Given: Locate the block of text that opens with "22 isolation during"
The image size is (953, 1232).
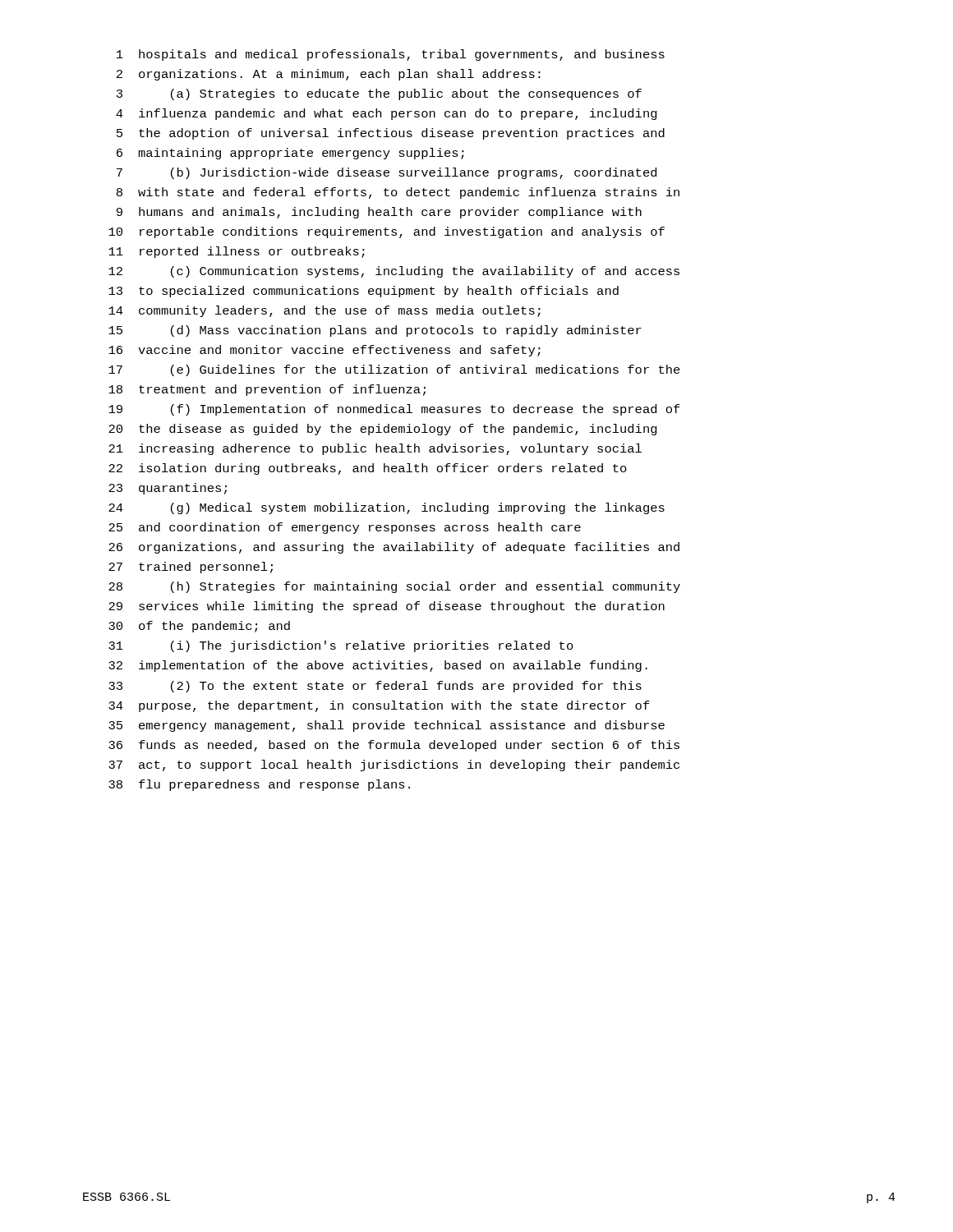Looking at the screenshot, I should click(489, 469).
